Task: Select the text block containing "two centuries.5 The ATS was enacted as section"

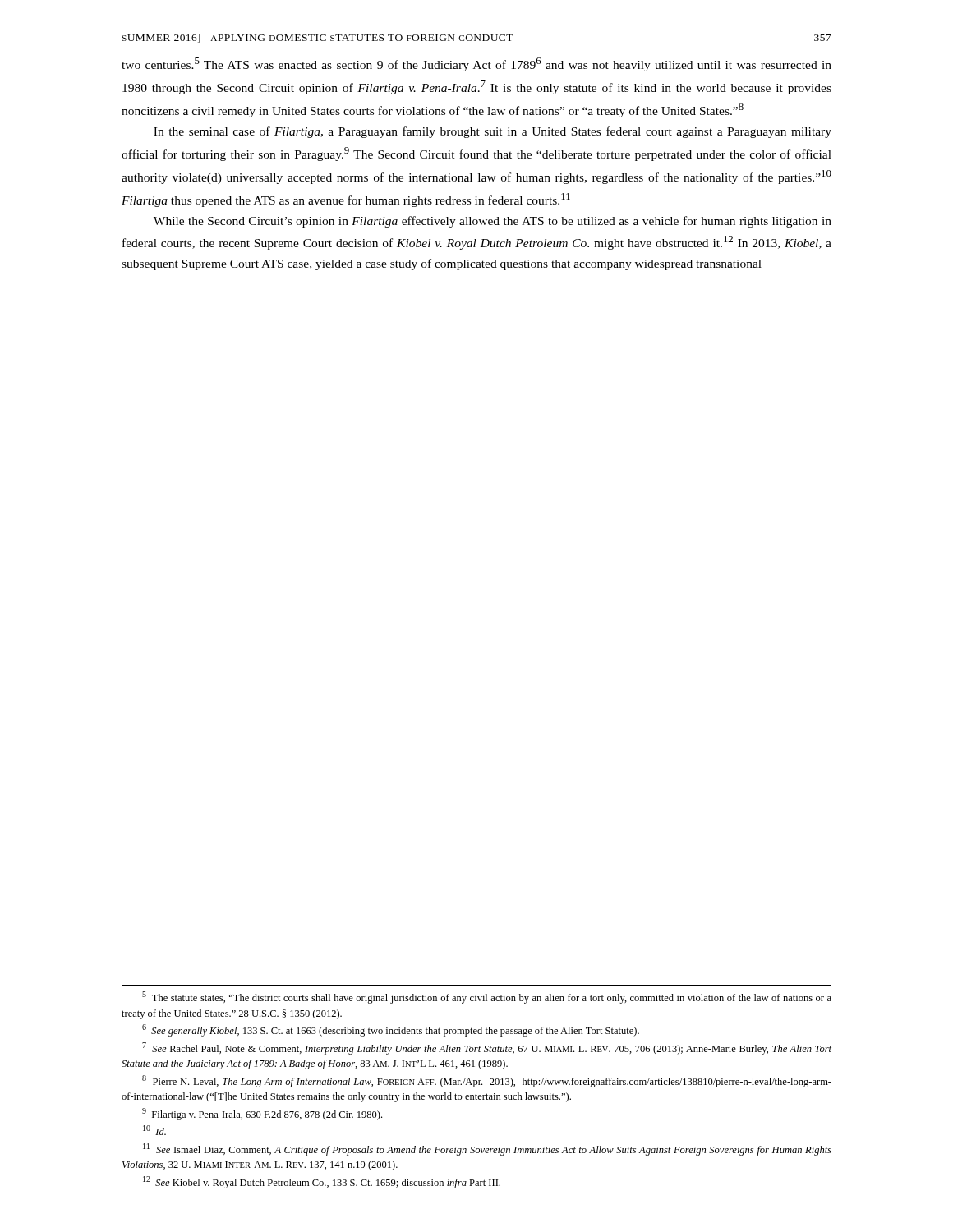Action: (x=476, y=87)
